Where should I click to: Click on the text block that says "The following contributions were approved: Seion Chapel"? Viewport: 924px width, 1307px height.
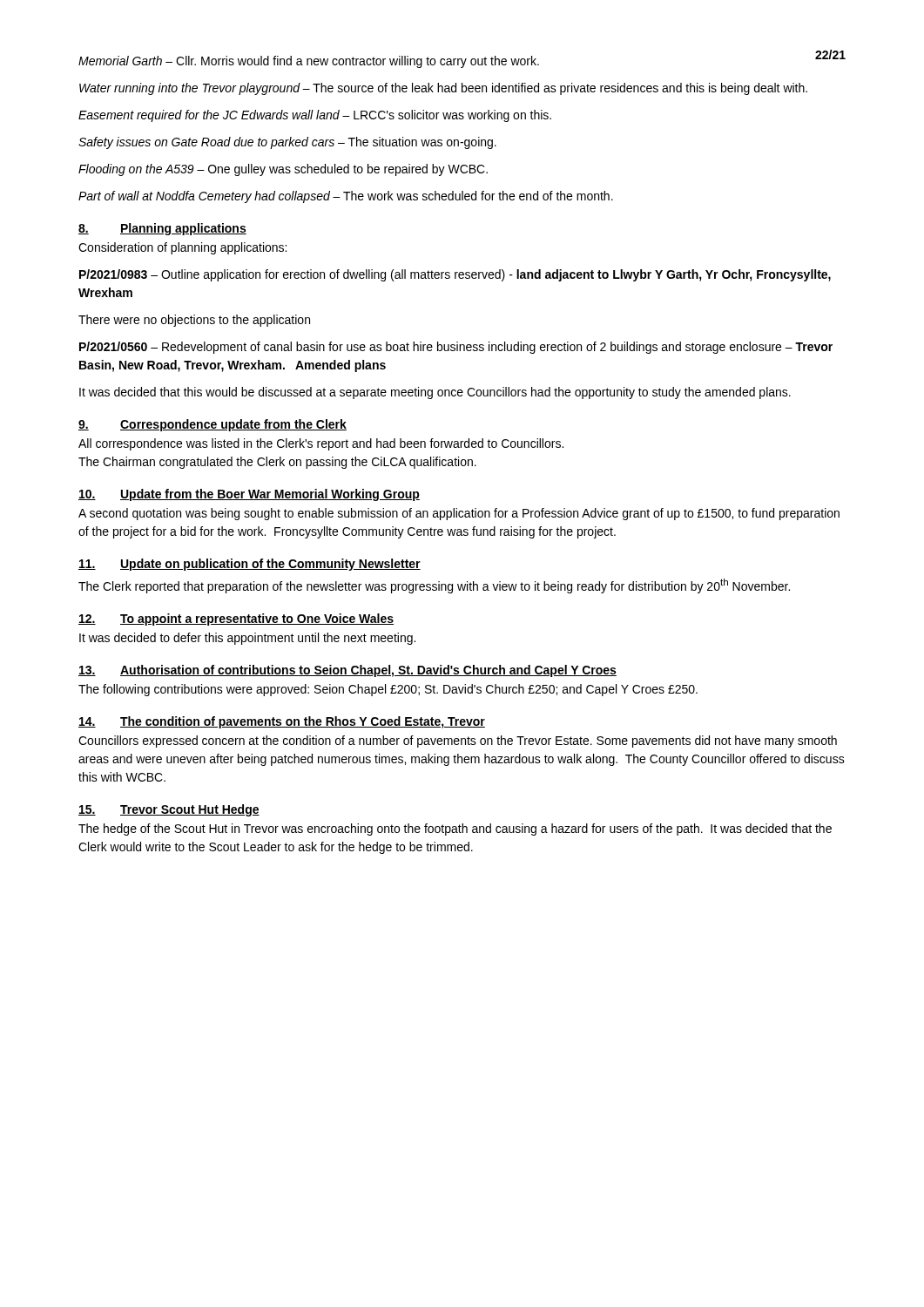pyautogui.click(x=388, y=689)
